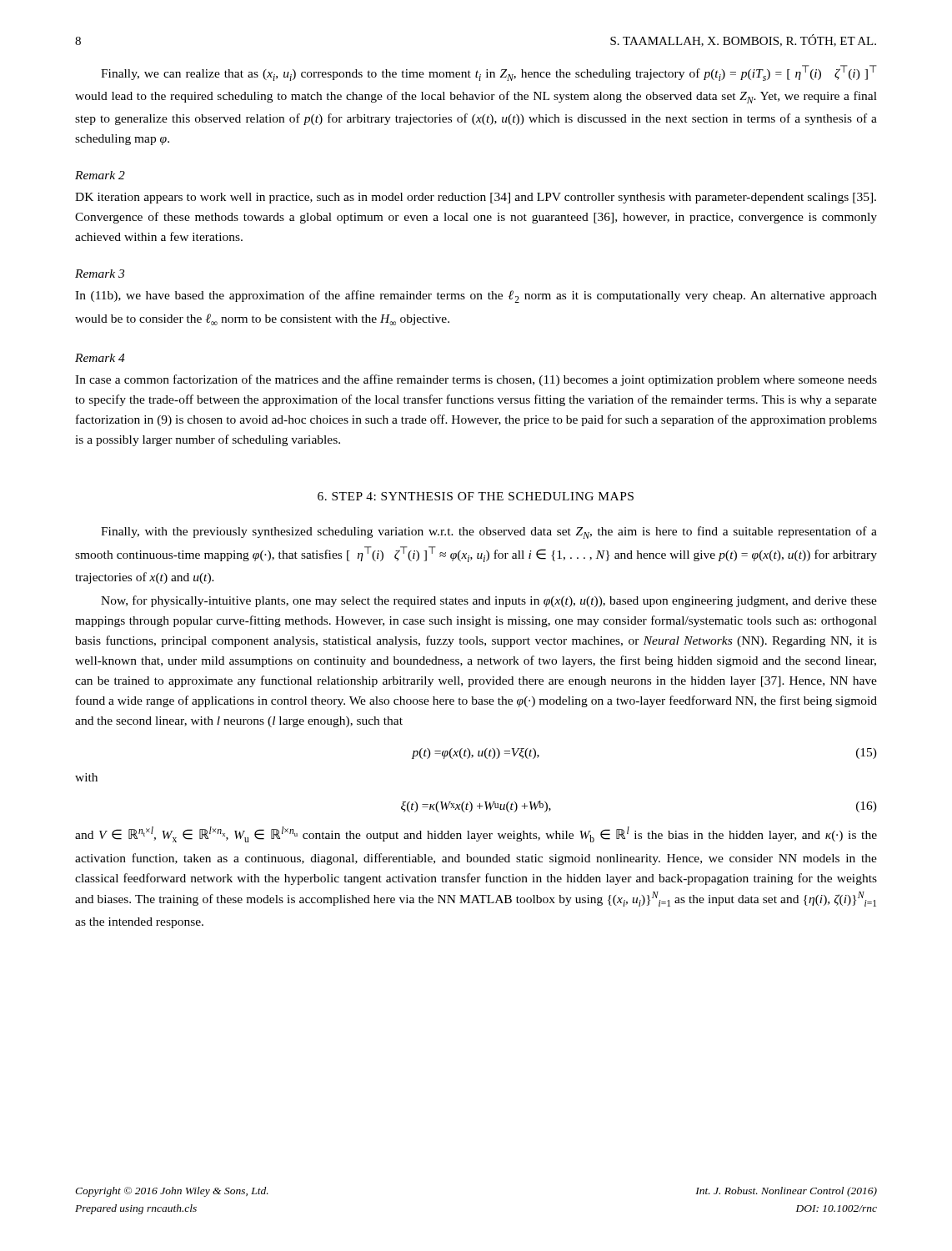Viewport: 952px width, 1251px height.
Task: Find "Remark 3" on this page
Action: [100, 274]
